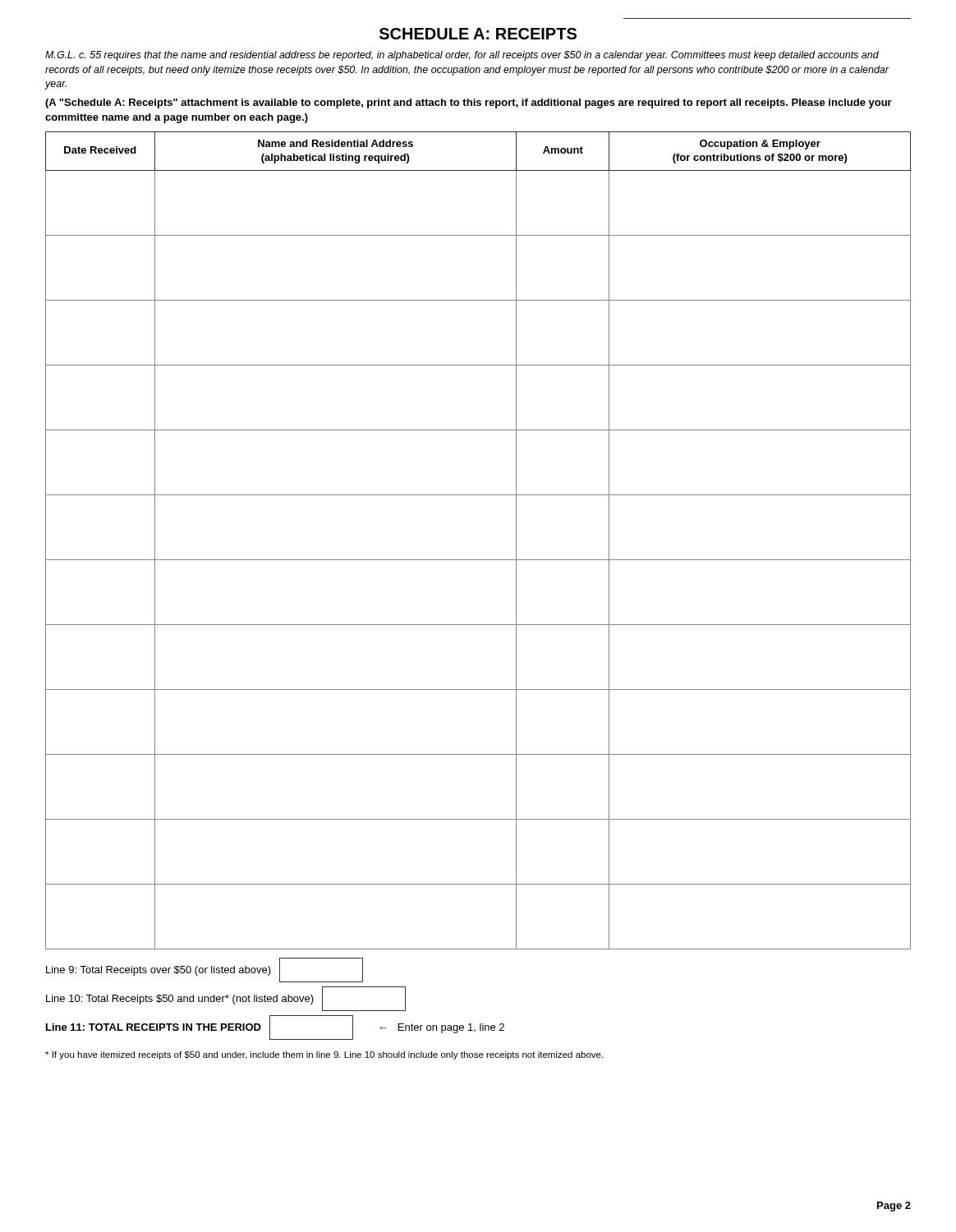Image resolution: width=956 pixels, height=1232 pixels.
Task: Select the text that reads "← Enter on page 1, line 2"
Action: (x=441, y=1027)
